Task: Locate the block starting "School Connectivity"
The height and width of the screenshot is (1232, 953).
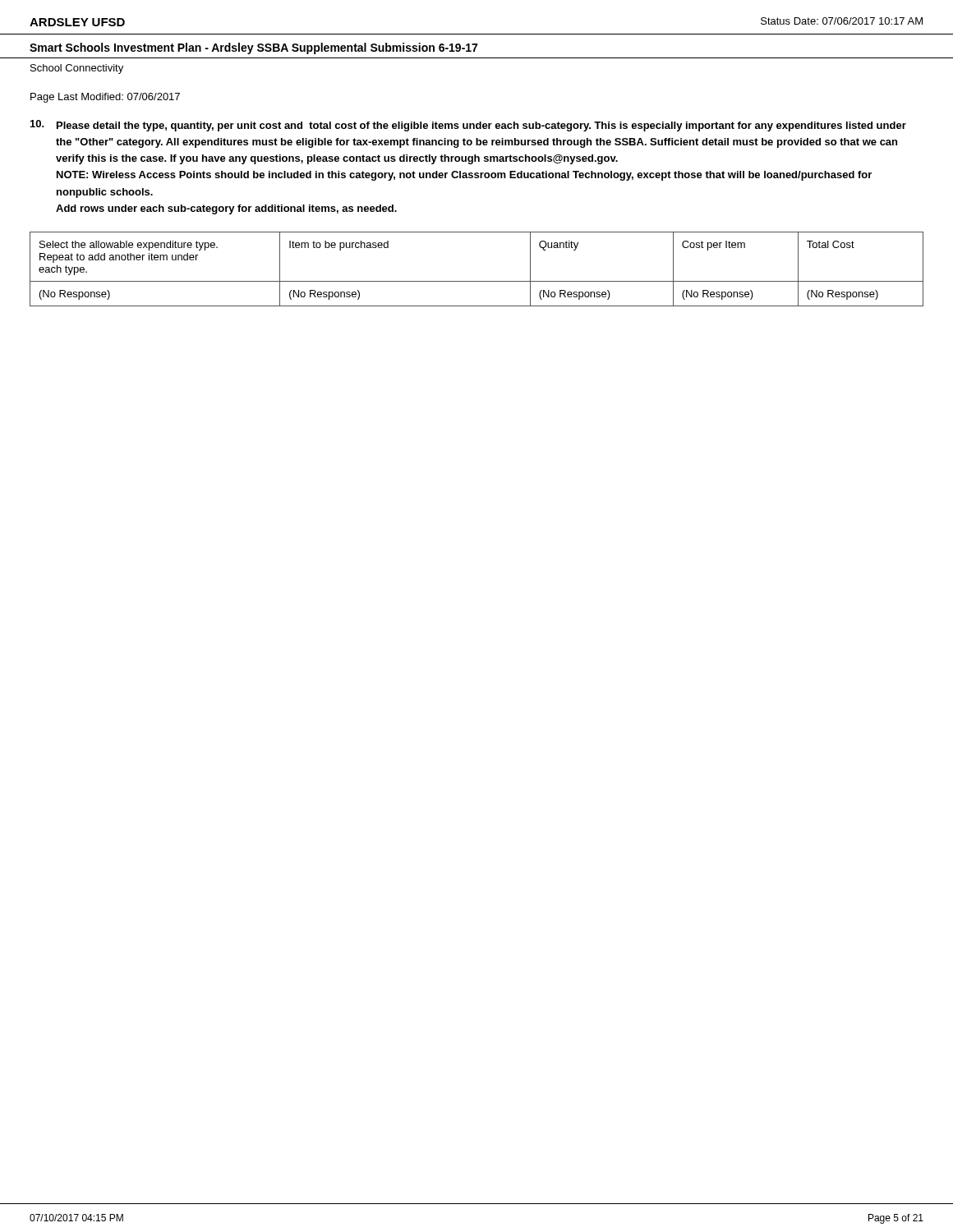Action: (76, 68)
